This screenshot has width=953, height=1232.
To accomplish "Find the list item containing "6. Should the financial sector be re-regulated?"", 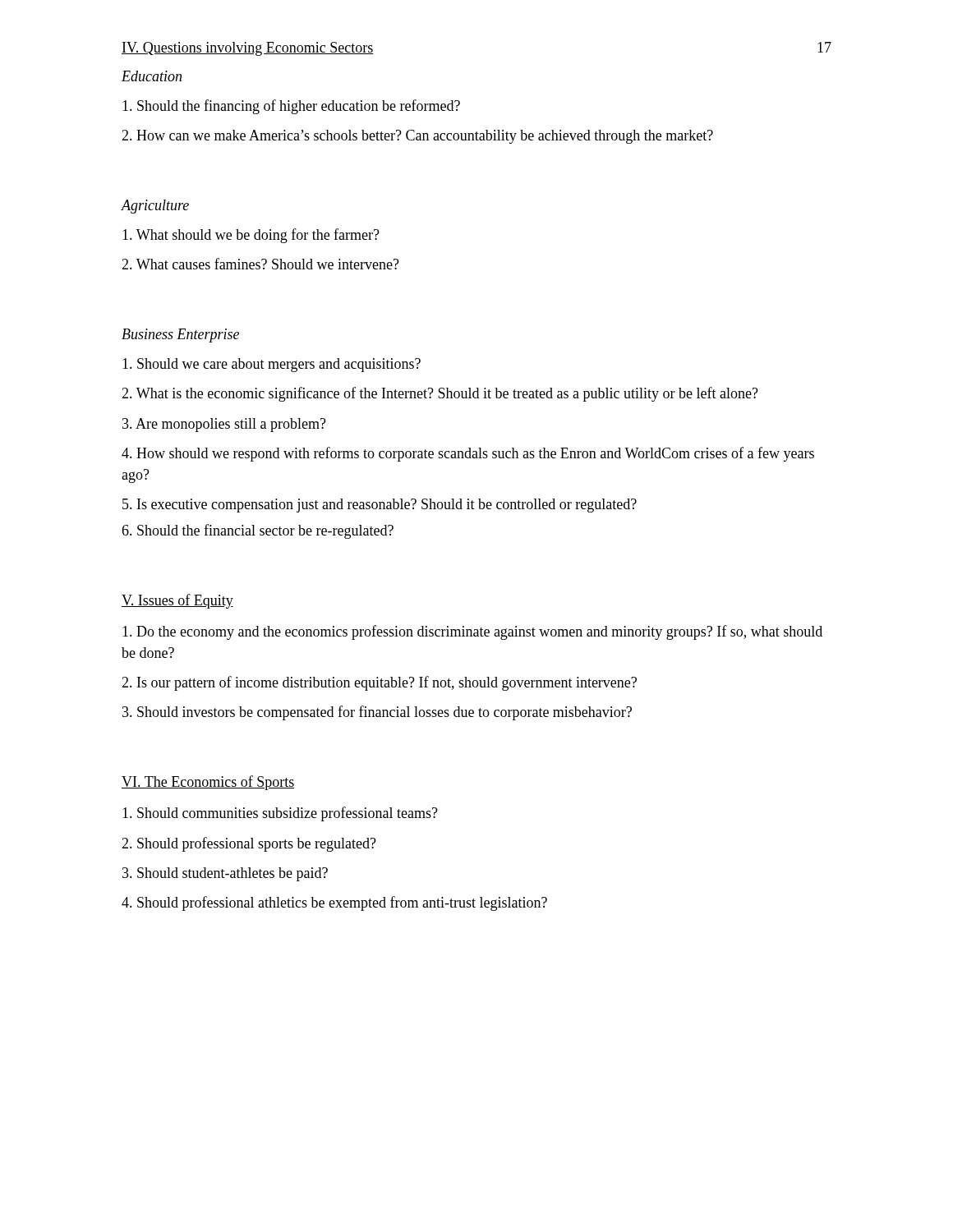I will [x=258, y=531].
